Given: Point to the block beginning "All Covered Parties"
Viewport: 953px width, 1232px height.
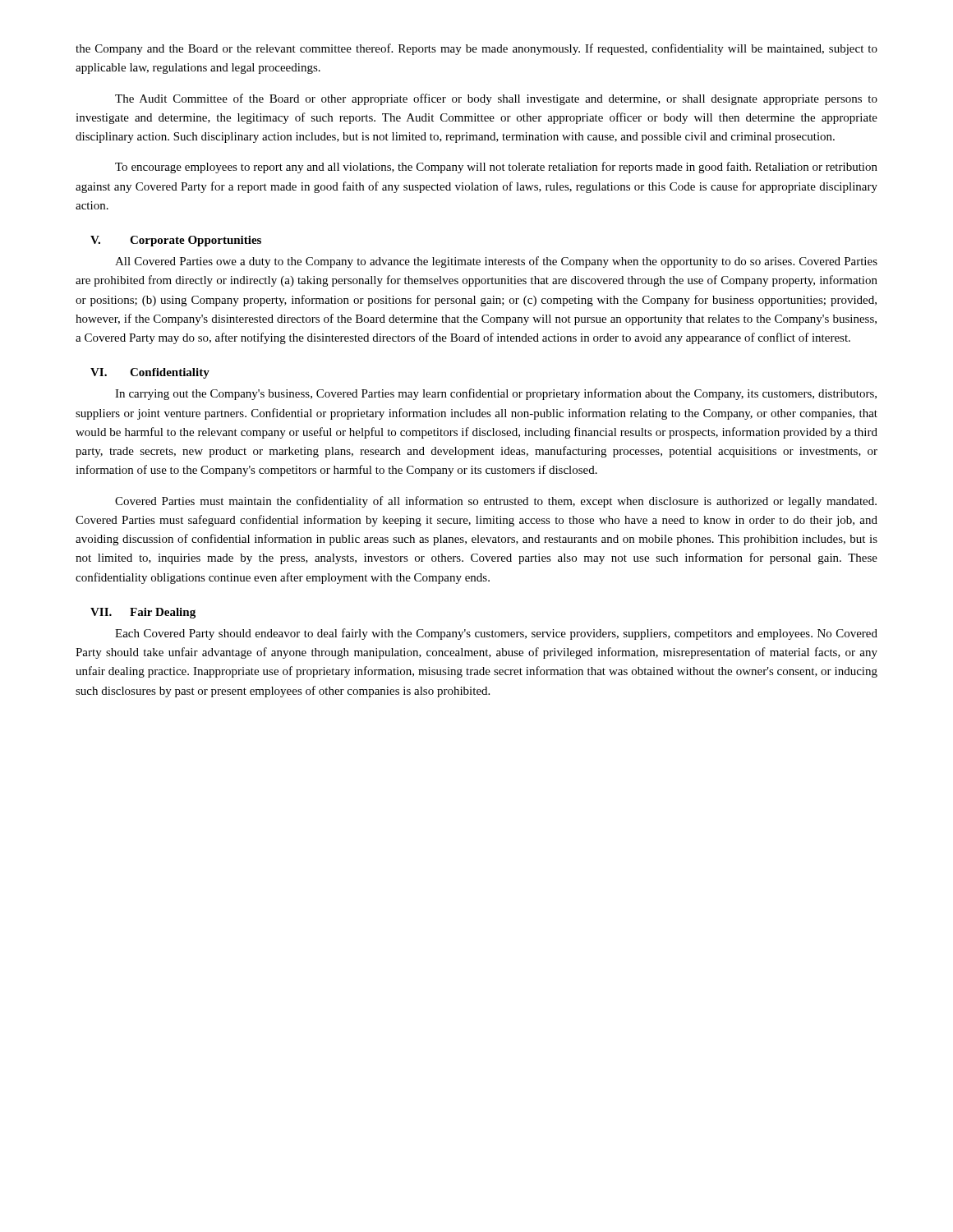Looking at the screenshot, I should click(476, 300).
